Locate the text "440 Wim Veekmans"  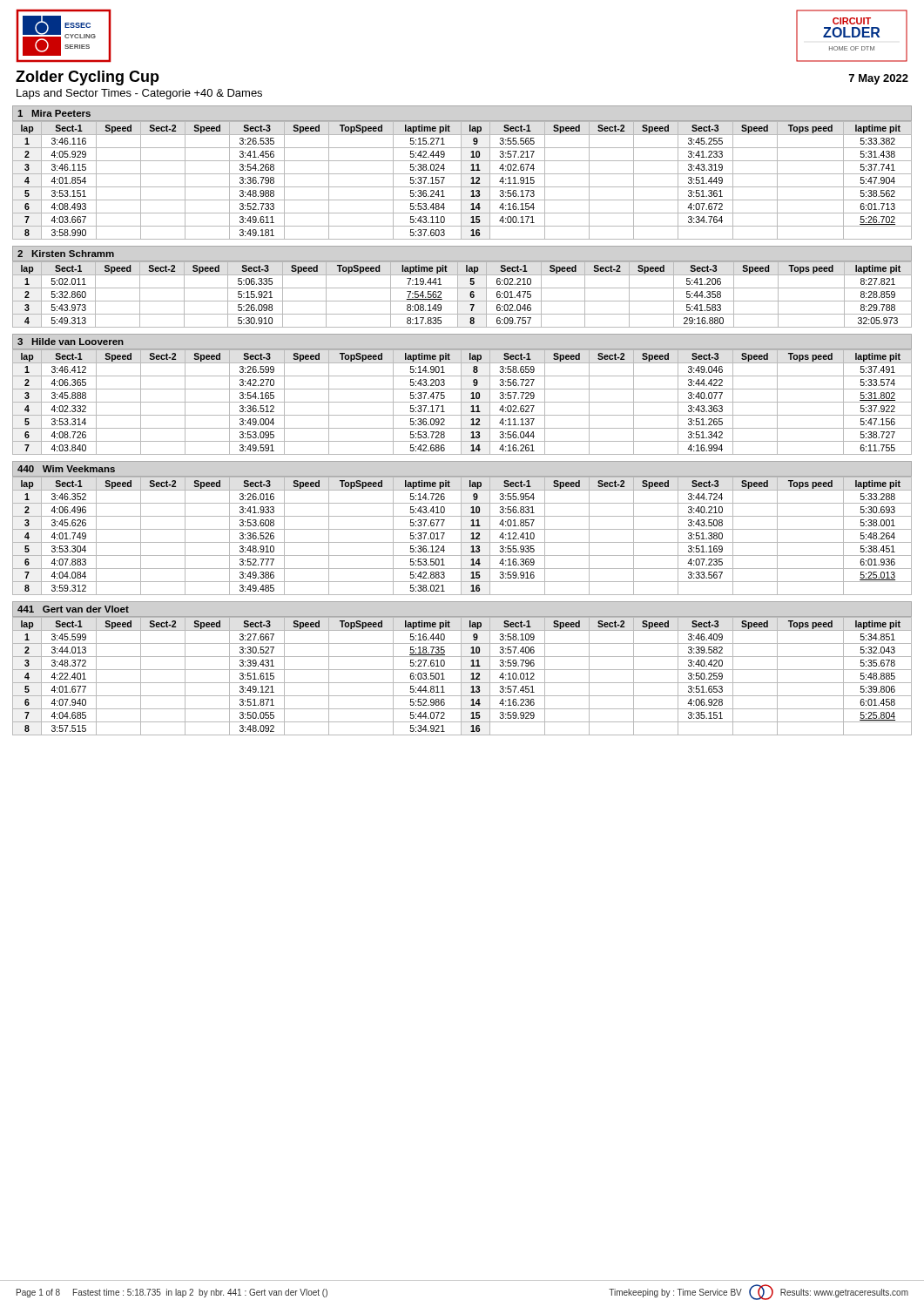click(66, 469)
